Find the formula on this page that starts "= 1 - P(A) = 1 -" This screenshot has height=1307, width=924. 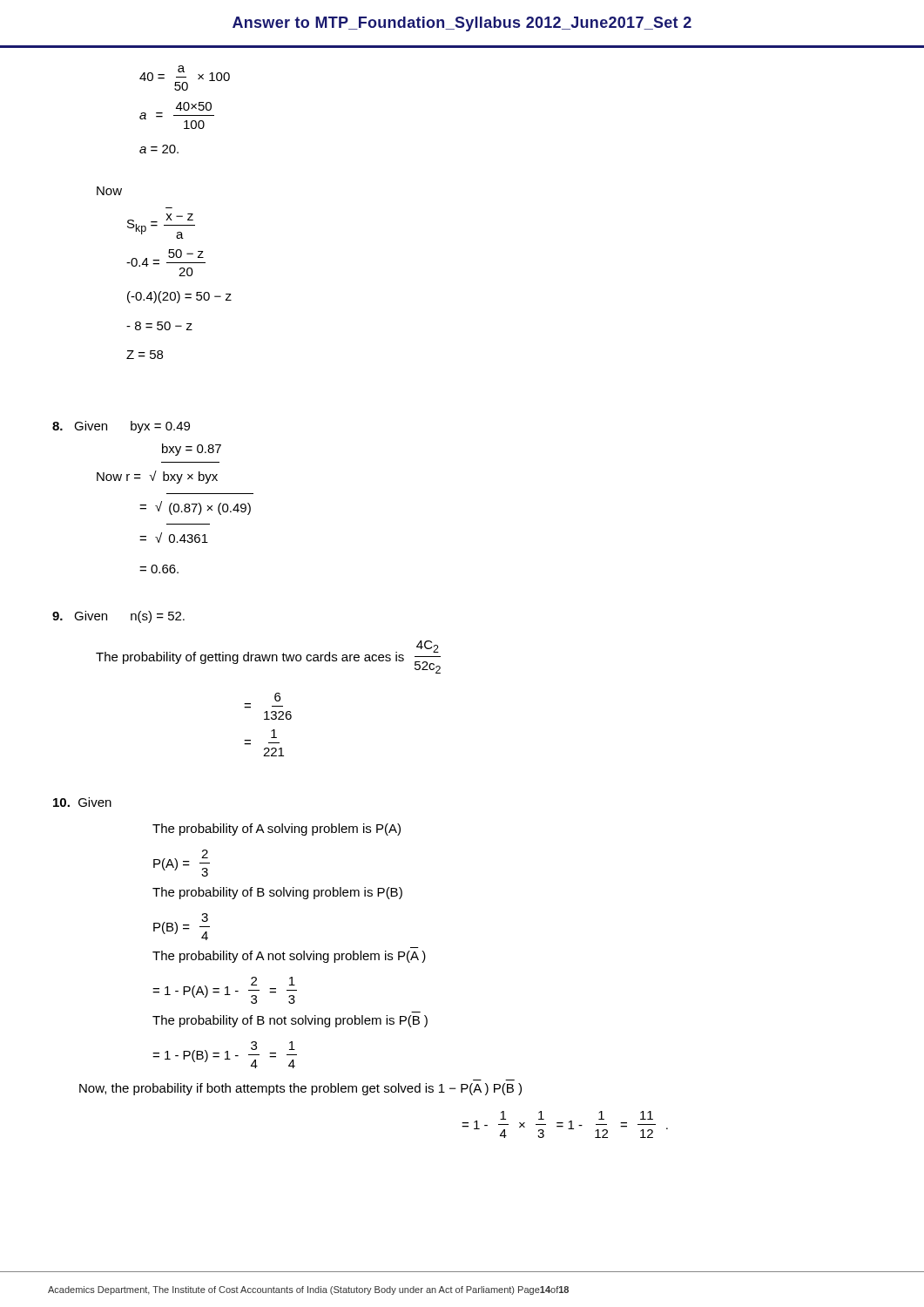coord(225,990)
